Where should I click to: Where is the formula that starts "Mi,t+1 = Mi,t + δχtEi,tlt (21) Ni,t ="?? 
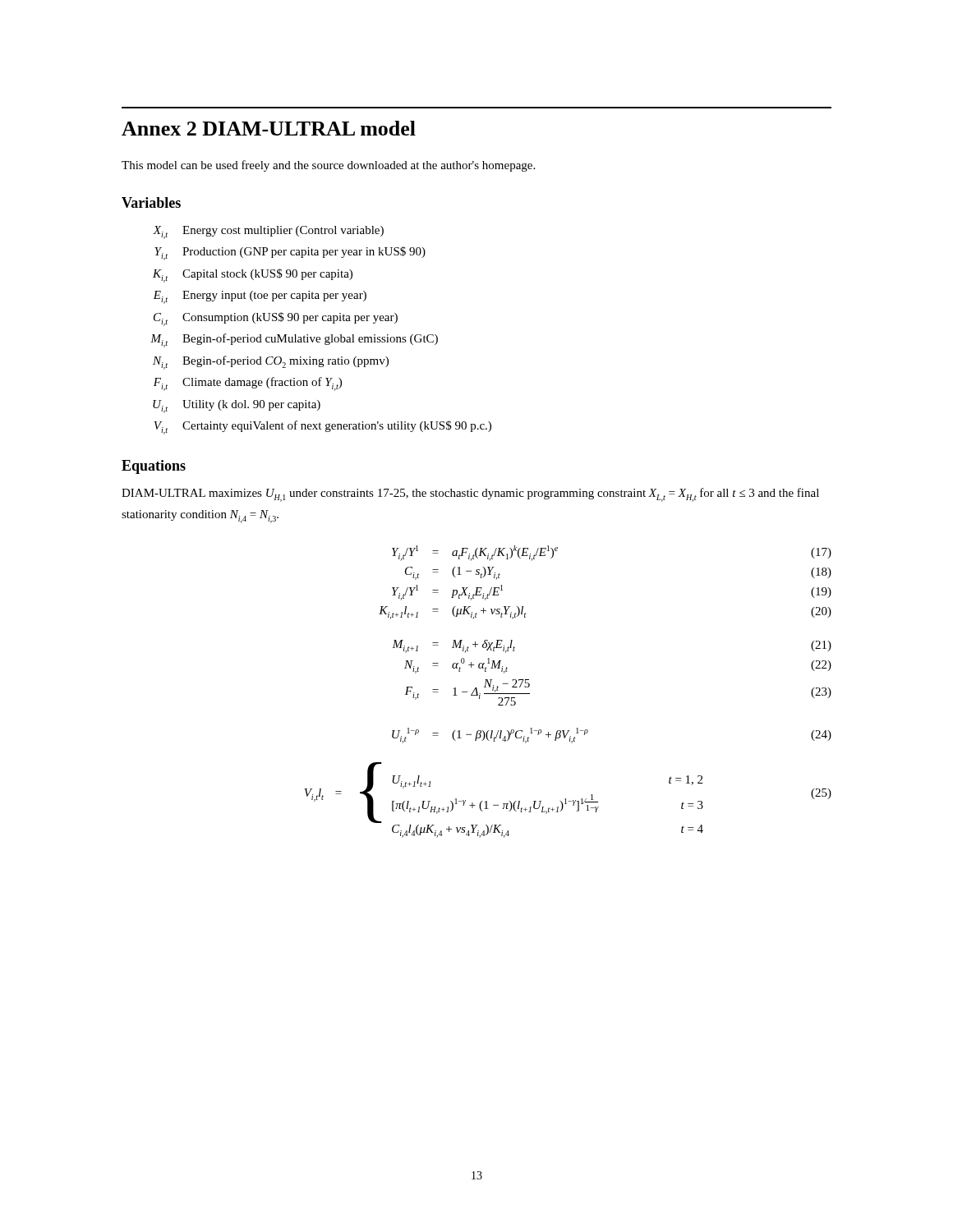tap(476, 672)
